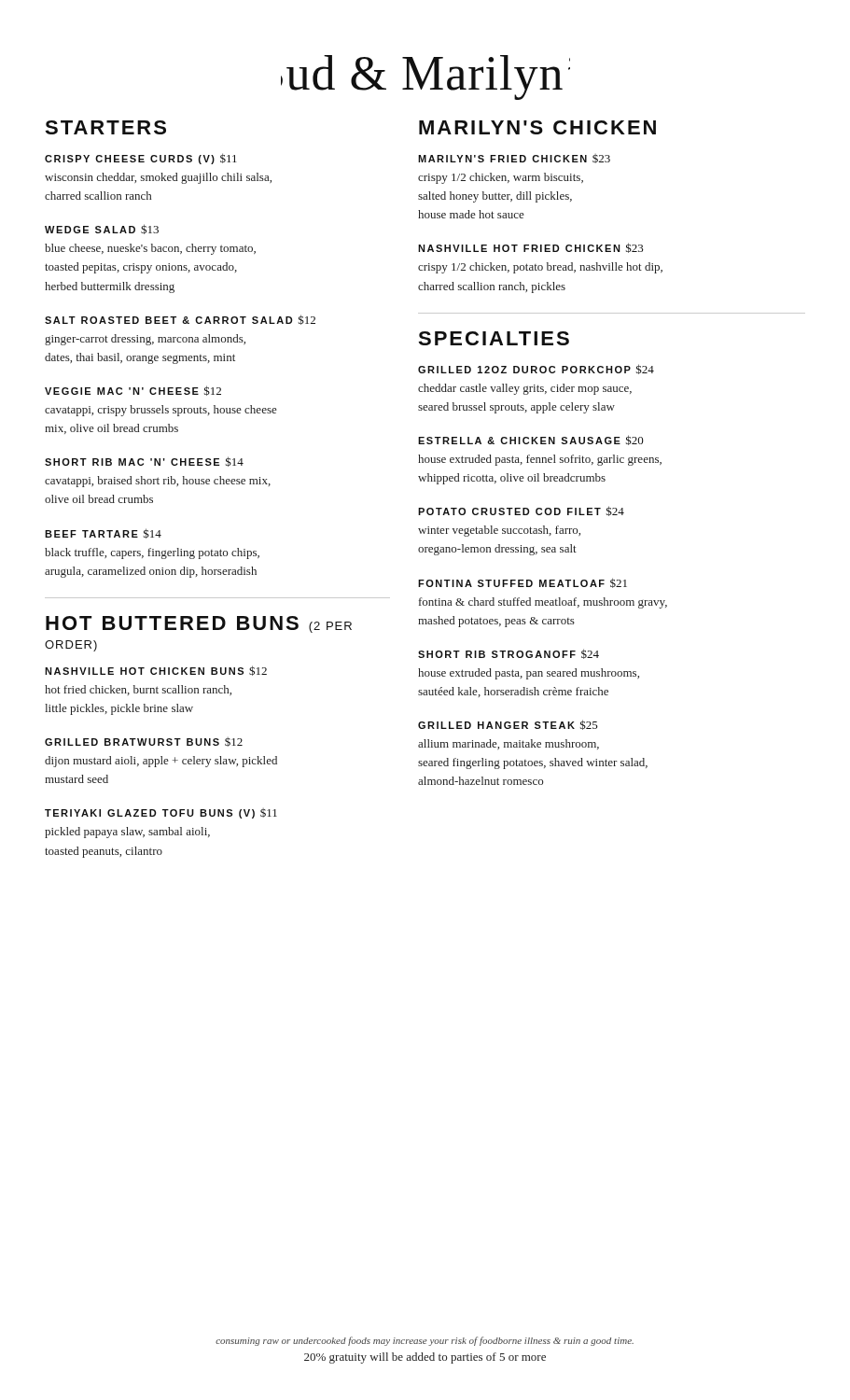
Task: Navigate to the text starting "SHORT RIB STROGANOFF $24 house"
Action: [612, 673]
